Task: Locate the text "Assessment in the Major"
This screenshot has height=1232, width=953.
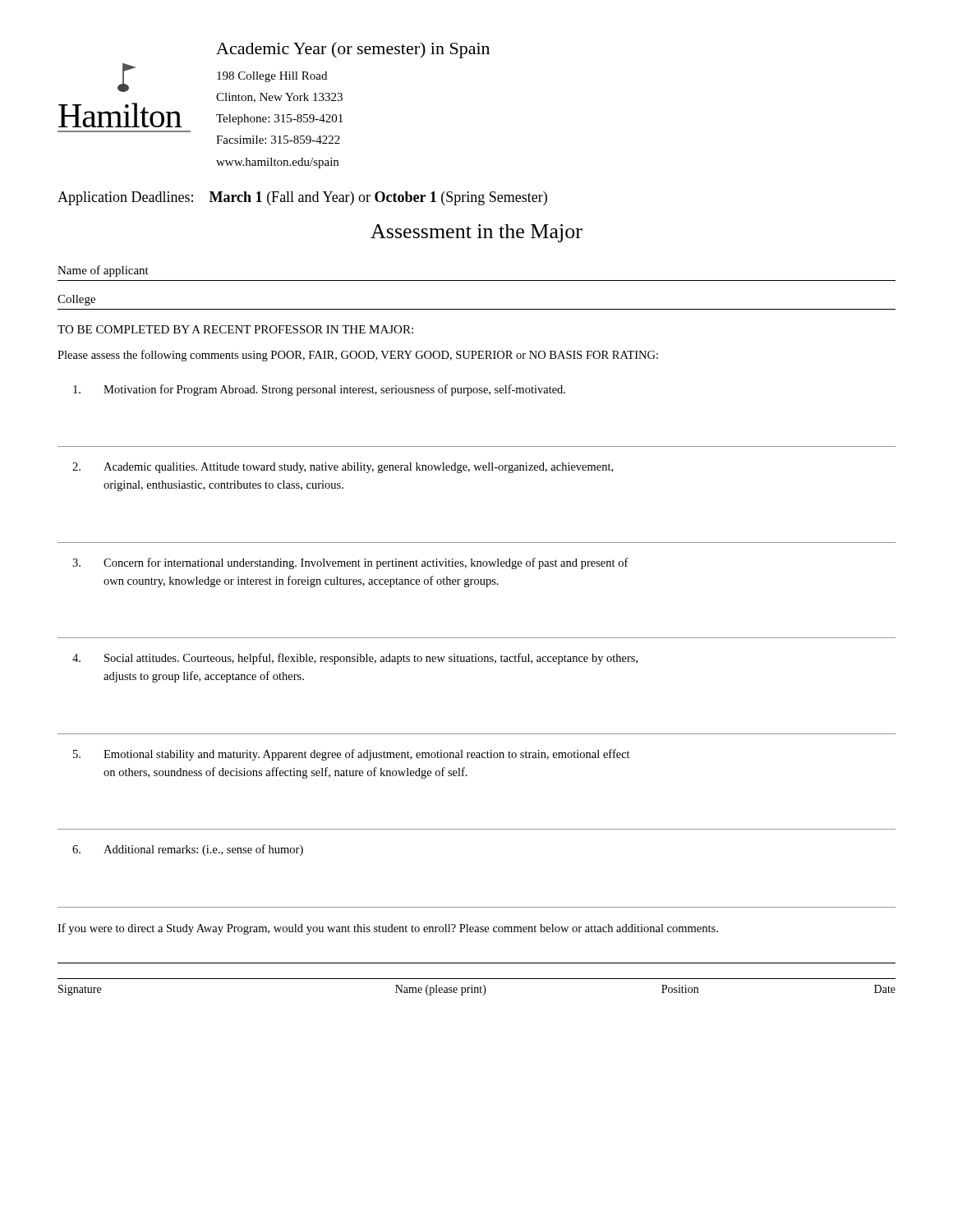Action: point(476,231)
